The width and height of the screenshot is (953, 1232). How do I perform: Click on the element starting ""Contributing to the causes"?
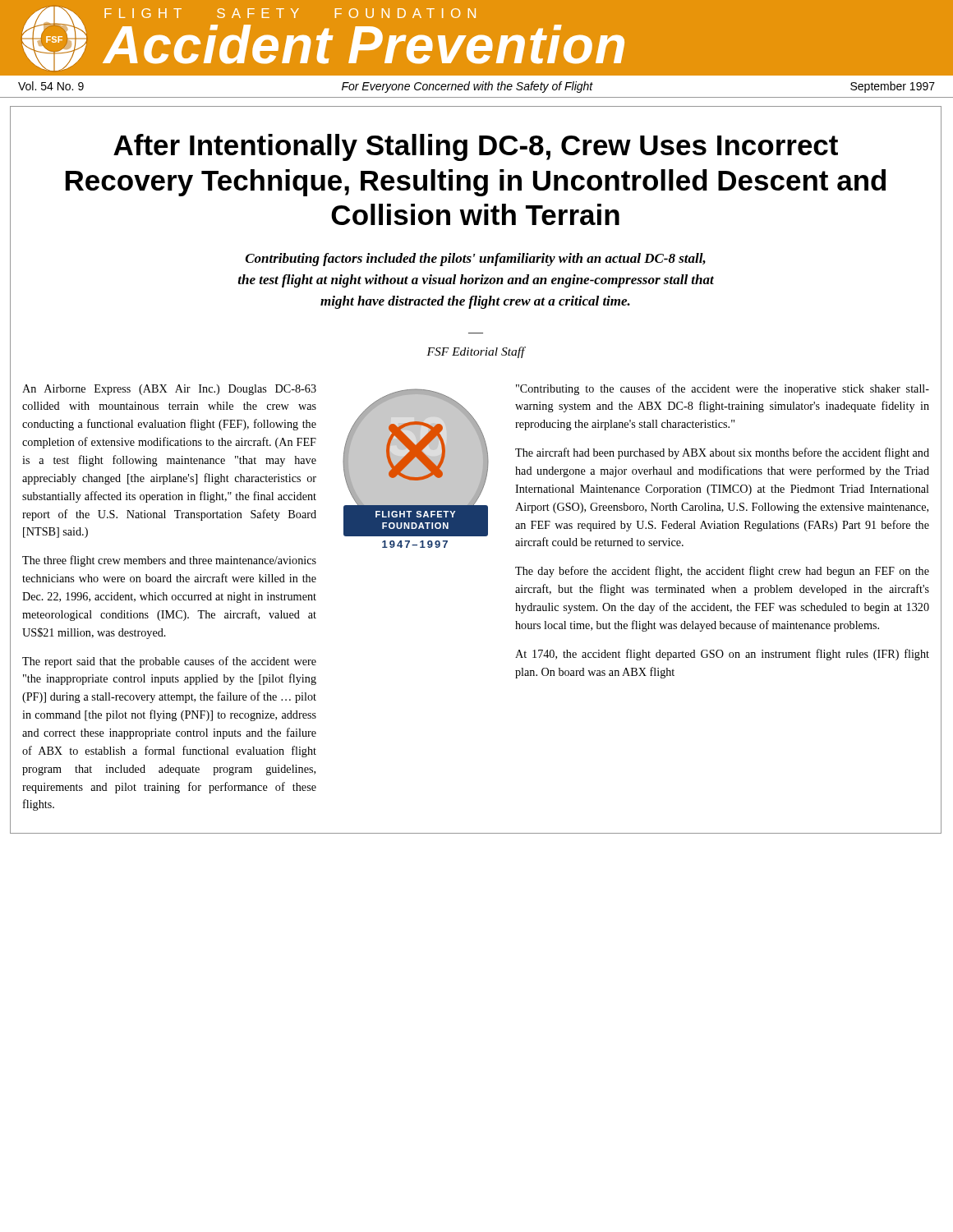pyautogui.click(x=722, y=406)
